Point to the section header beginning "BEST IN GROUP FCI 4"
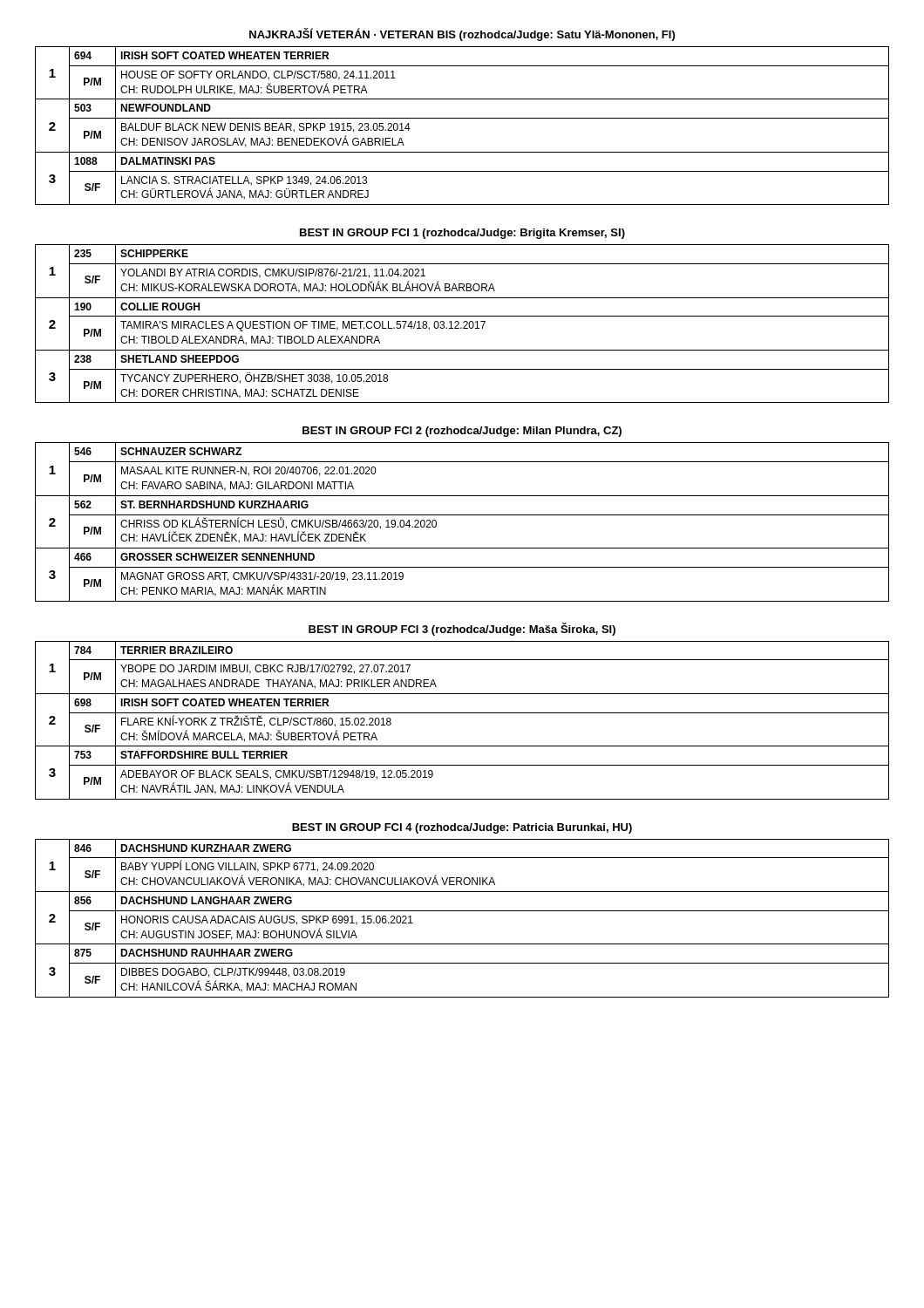Image resolution: width=924 pixels, height=1308 pixels. pyautogui.click(x=462, y=827)
